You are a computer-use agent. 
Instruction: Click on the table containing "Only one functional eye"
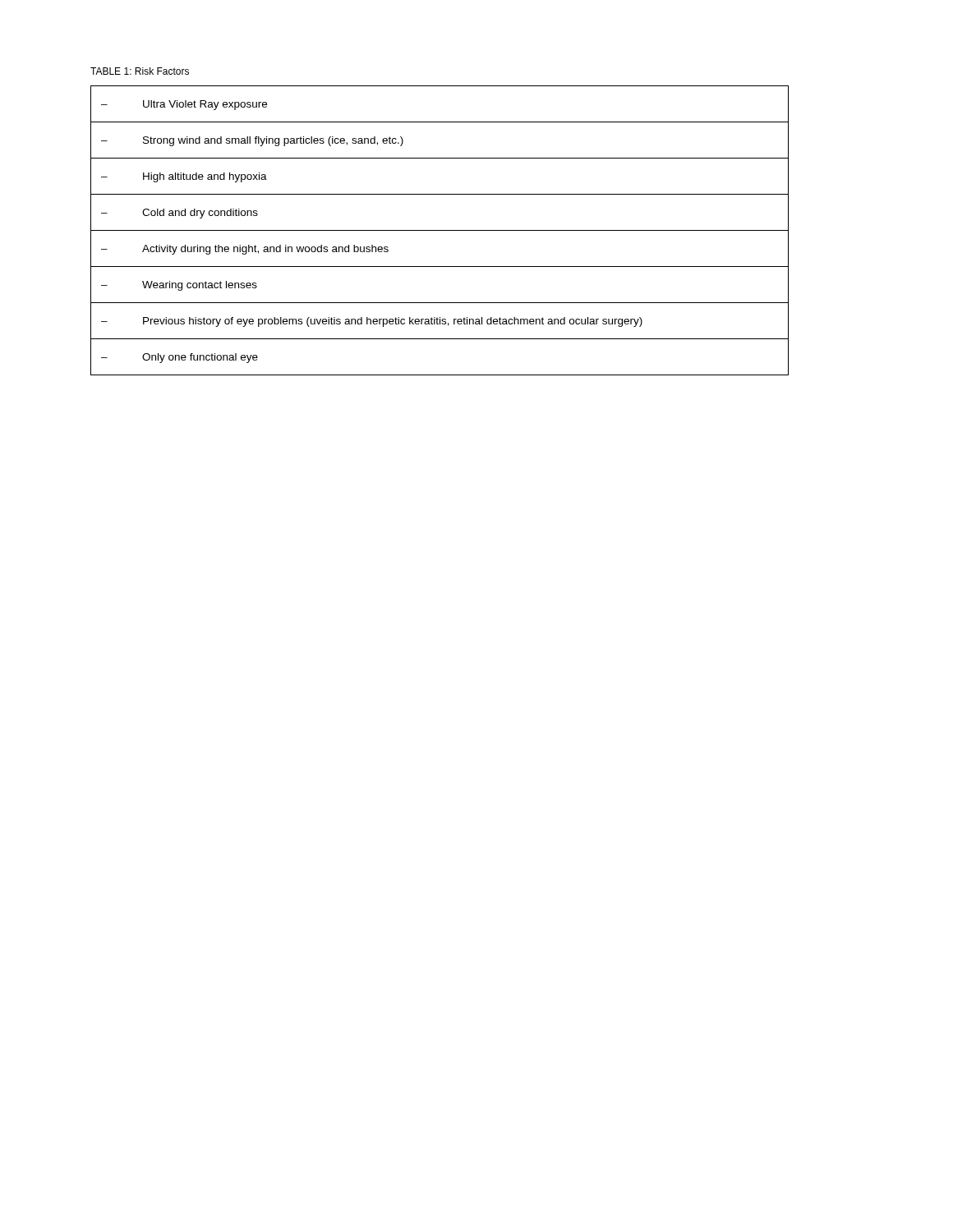point(440,230)
